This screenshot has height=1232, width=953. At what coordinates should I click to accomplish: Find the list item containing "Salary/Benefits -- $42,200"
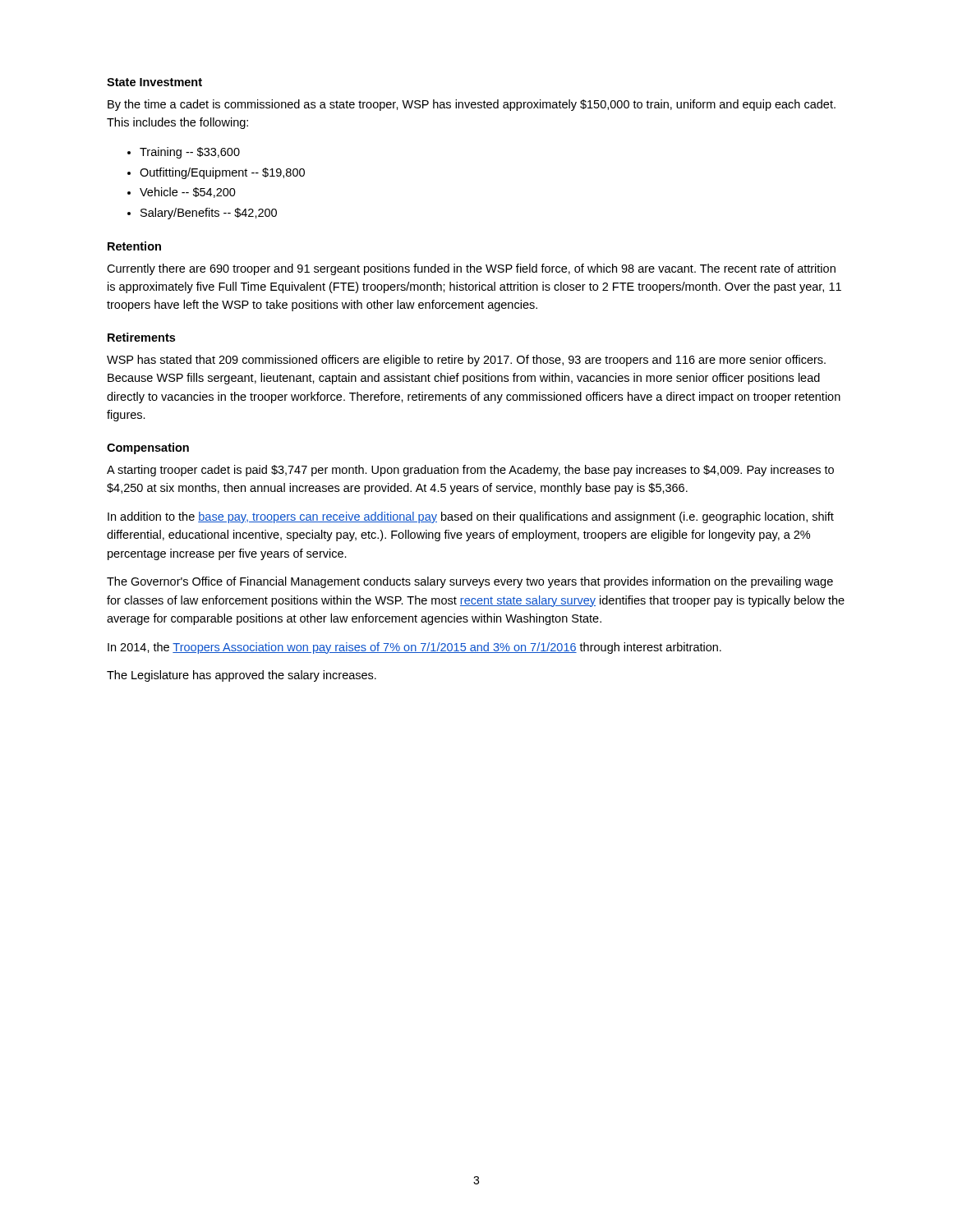(209, 213)
